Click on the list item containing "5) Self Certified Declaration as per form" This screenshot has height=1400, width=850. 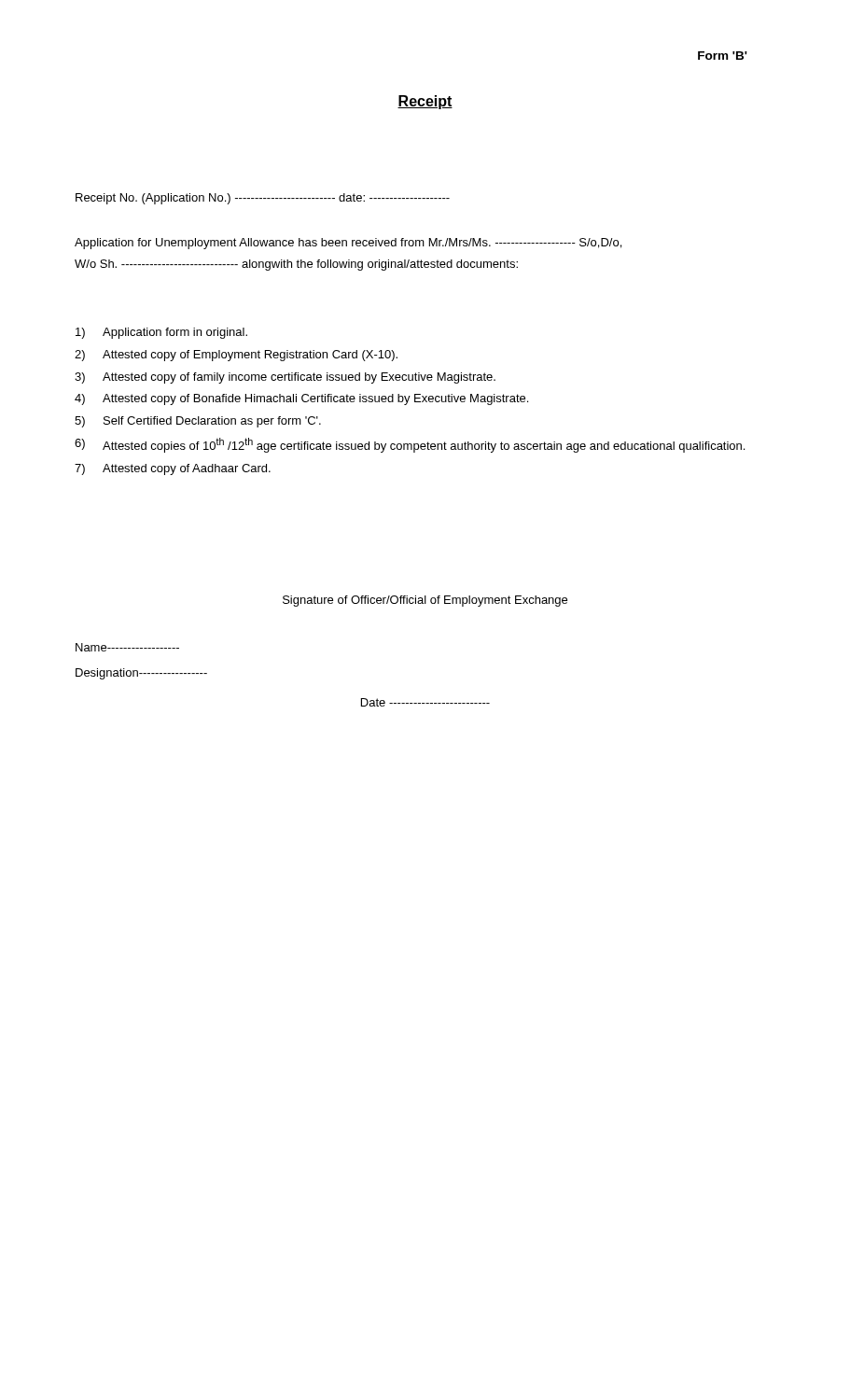[x=198, y=422]
